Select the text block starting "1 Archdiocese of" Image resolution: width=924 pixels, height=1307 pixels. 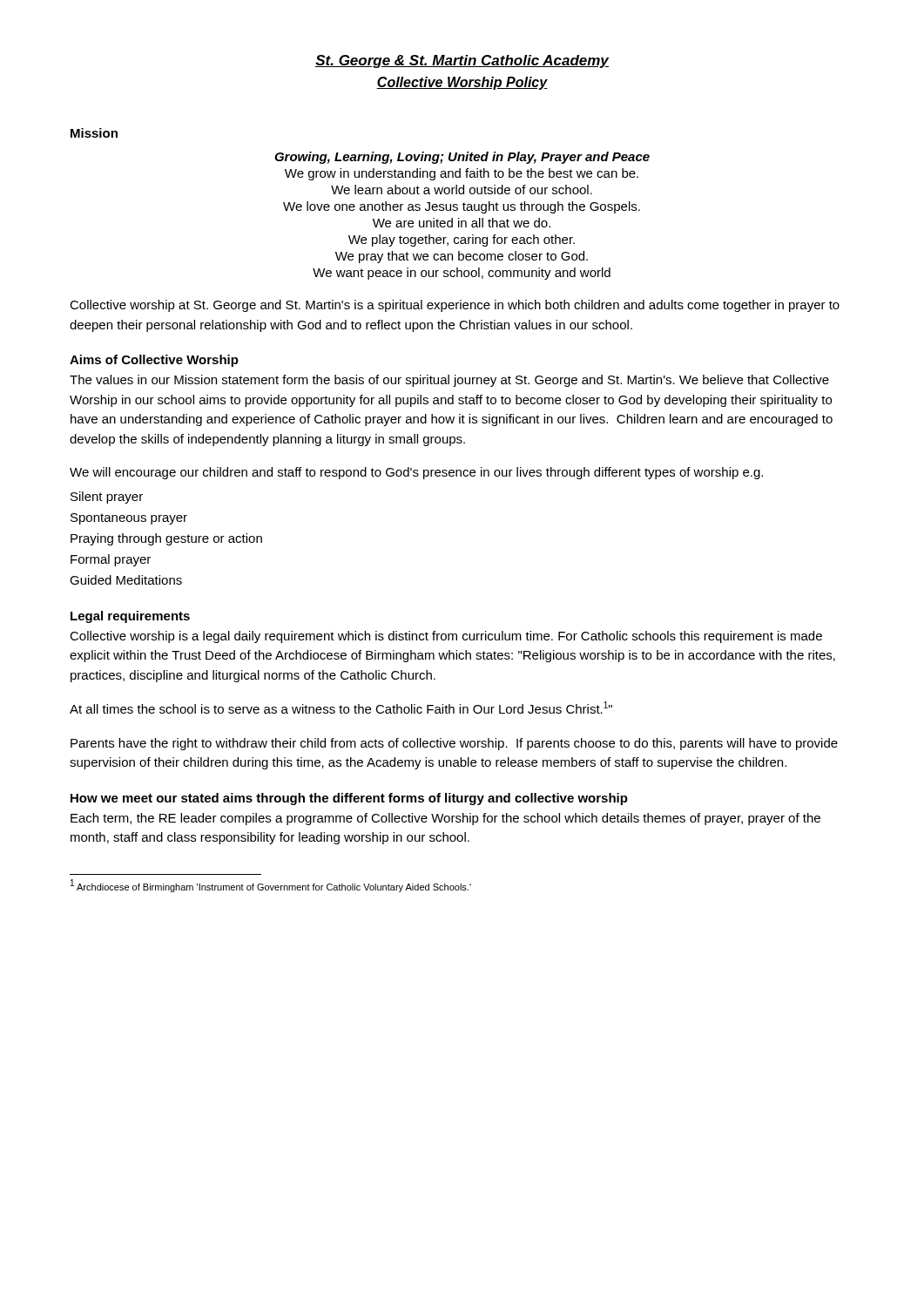[270, 885]
